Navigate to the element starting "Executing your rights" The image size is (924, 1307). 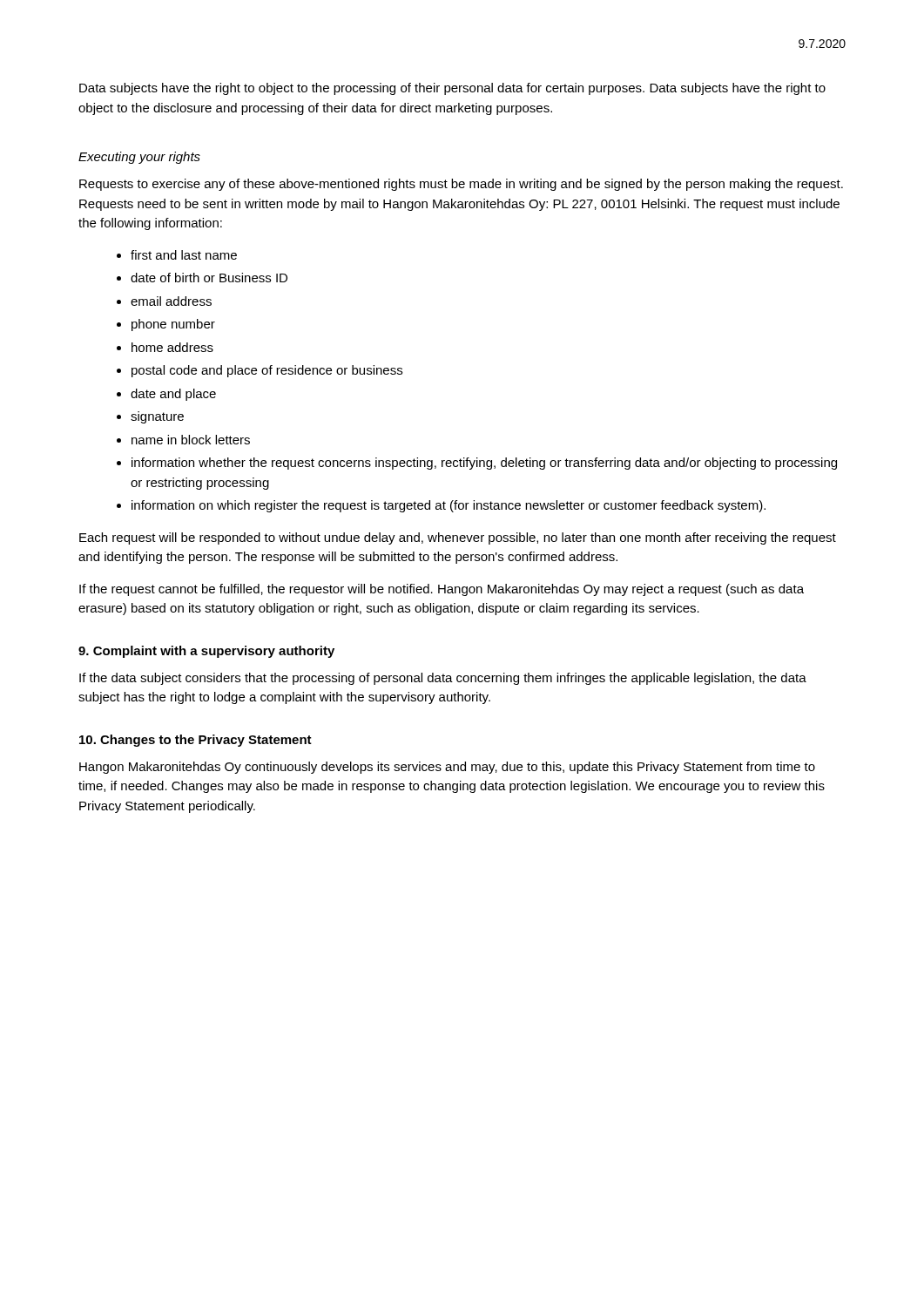pyautogui.click(x=139, y=156)
